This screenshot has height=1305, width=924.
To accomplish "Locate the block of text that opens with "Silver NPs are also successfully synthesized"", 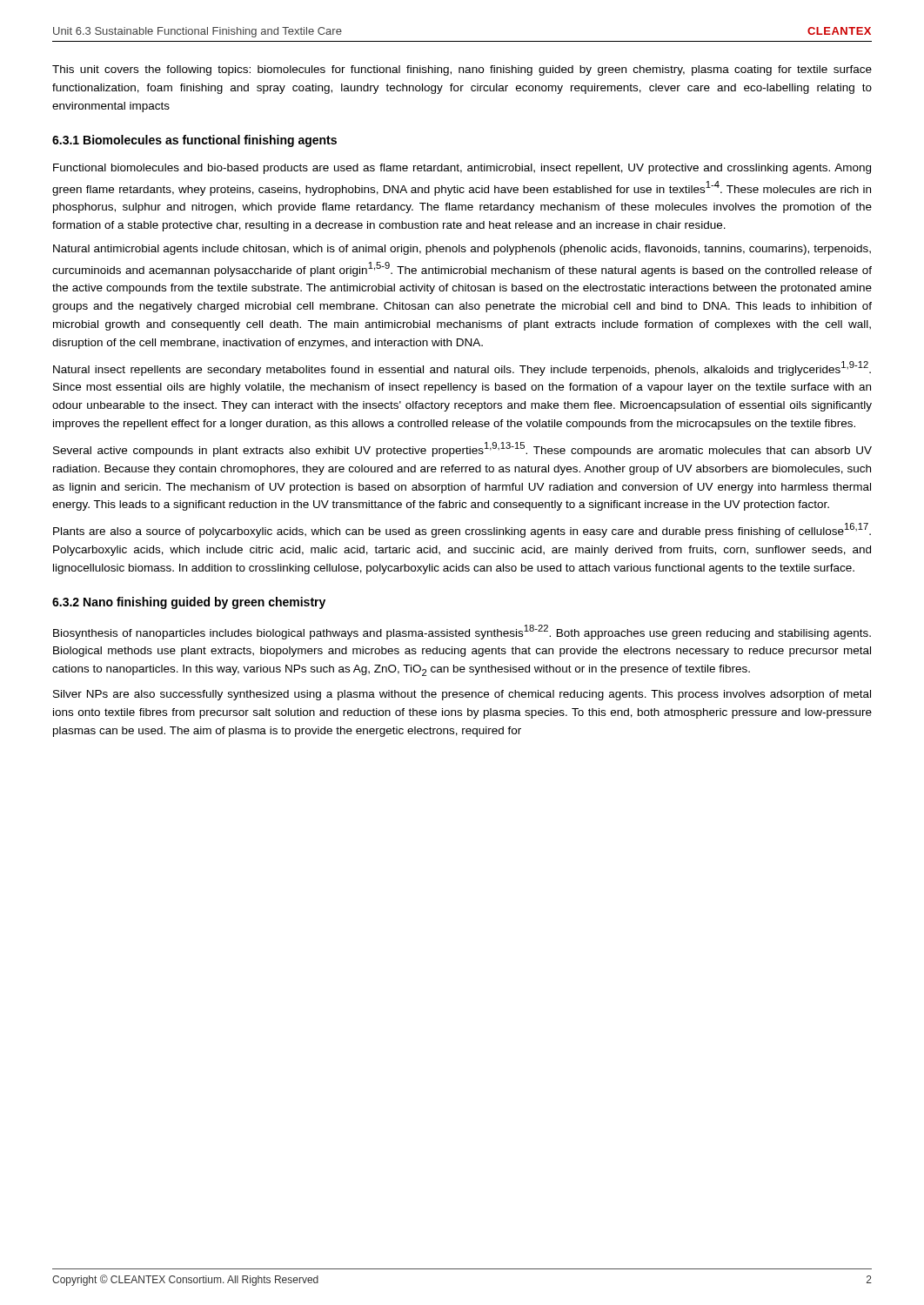I will [462, 712].
